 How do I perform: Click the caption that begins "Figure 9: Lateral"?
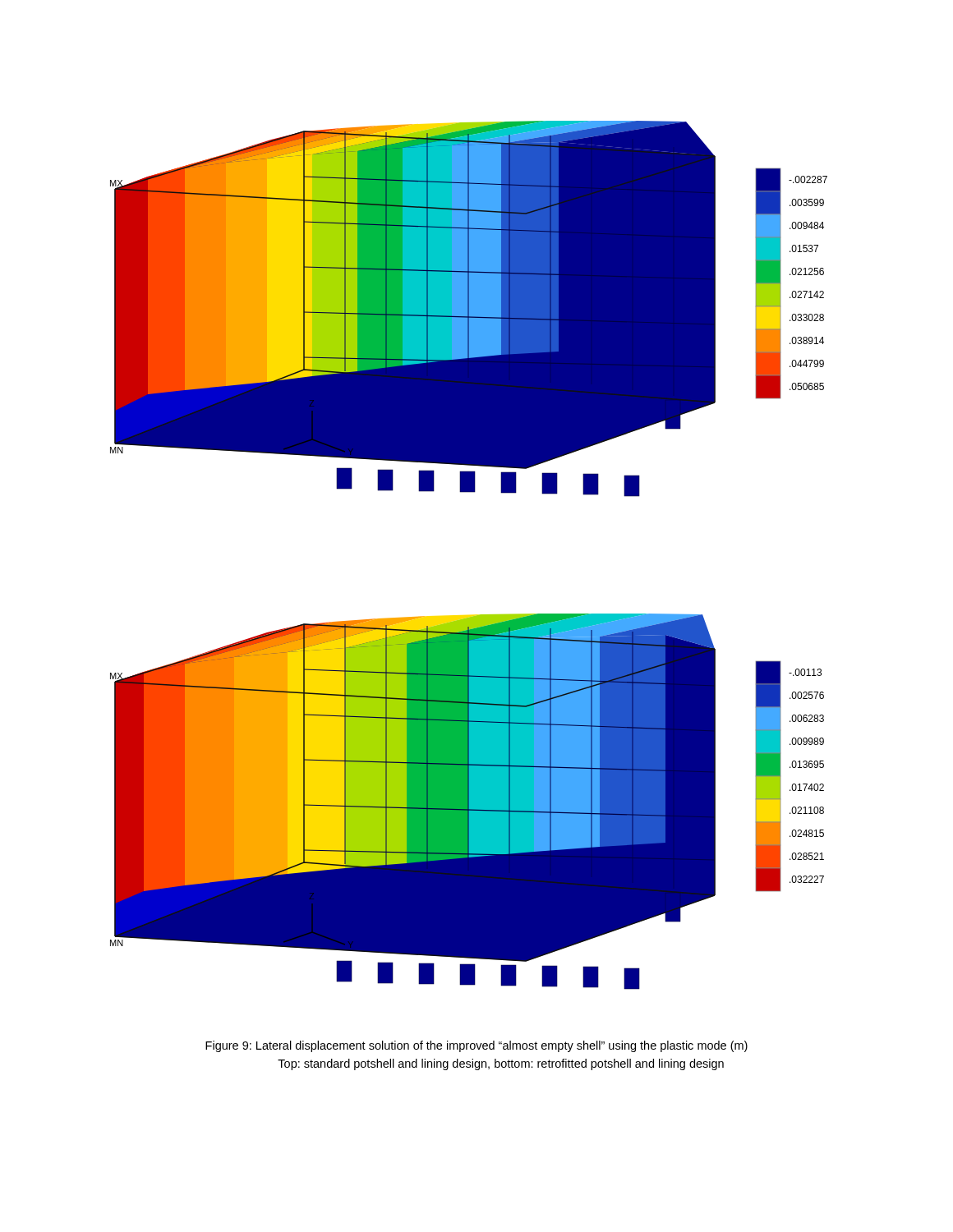(x=476, y=1055)
